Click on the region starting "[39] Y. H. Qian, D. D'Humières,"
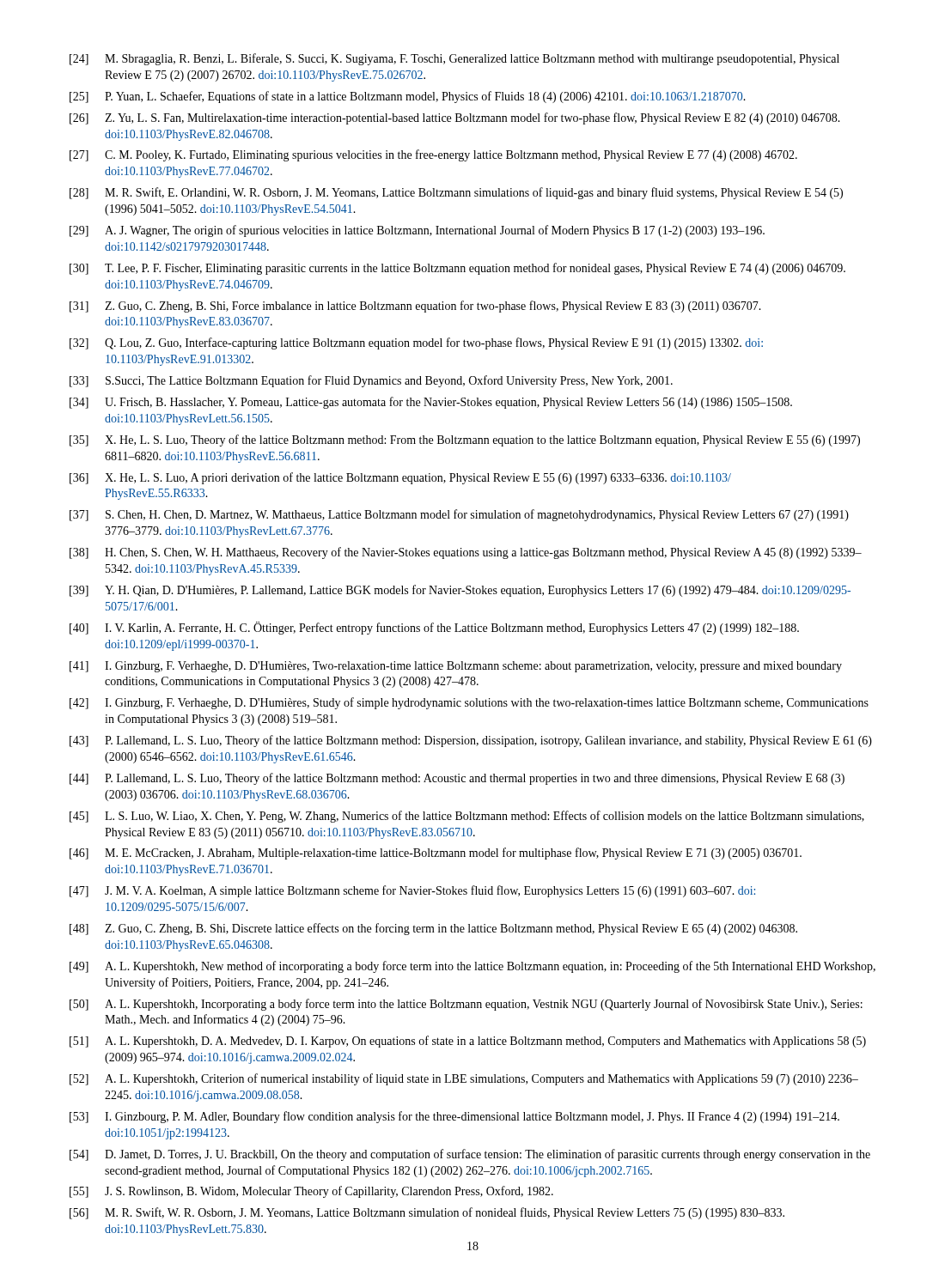The width and height of the screenshot is (945, 1288). 472,599
